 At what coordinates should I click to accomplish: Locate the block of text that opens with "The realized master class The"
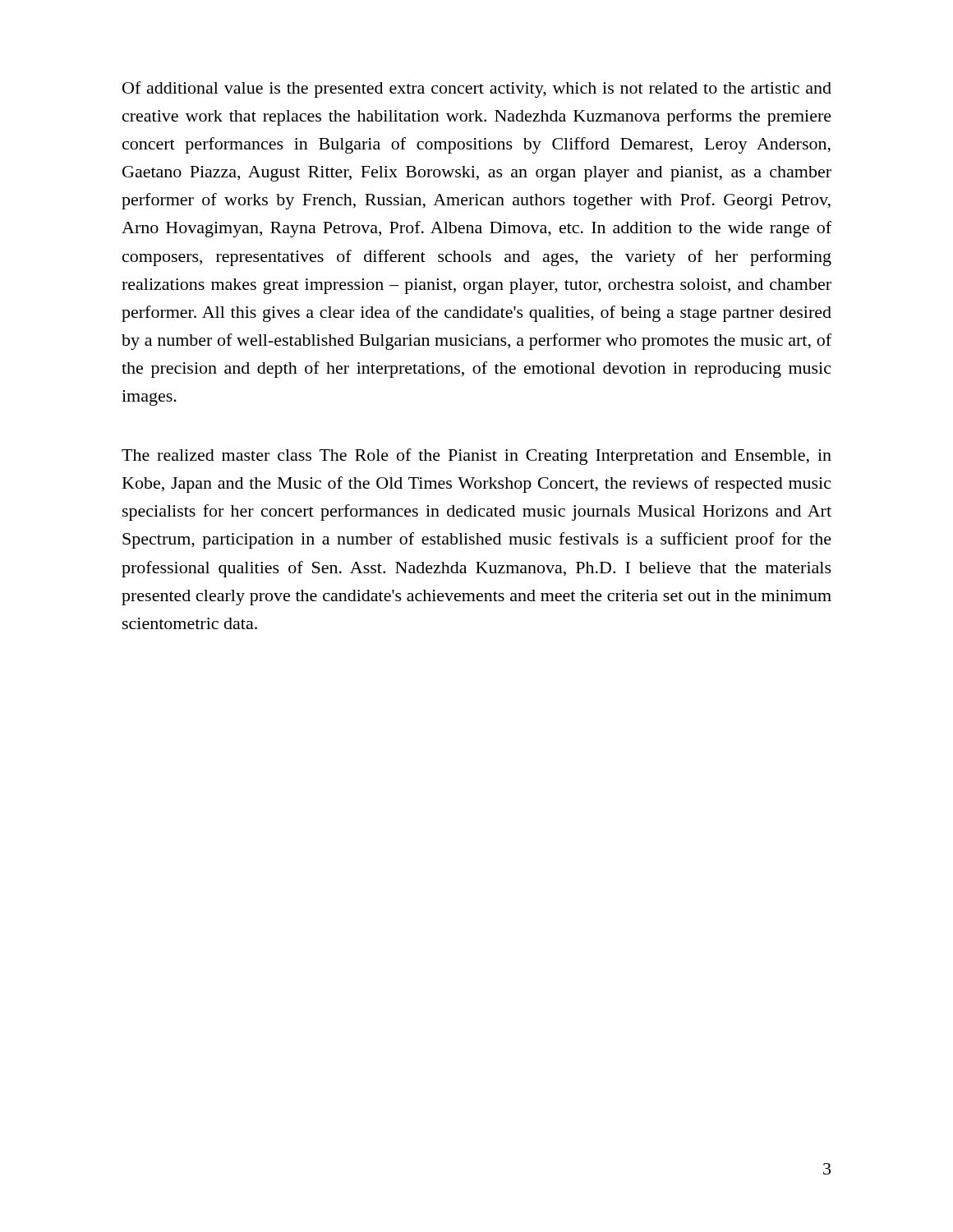(x=476, y=539)
